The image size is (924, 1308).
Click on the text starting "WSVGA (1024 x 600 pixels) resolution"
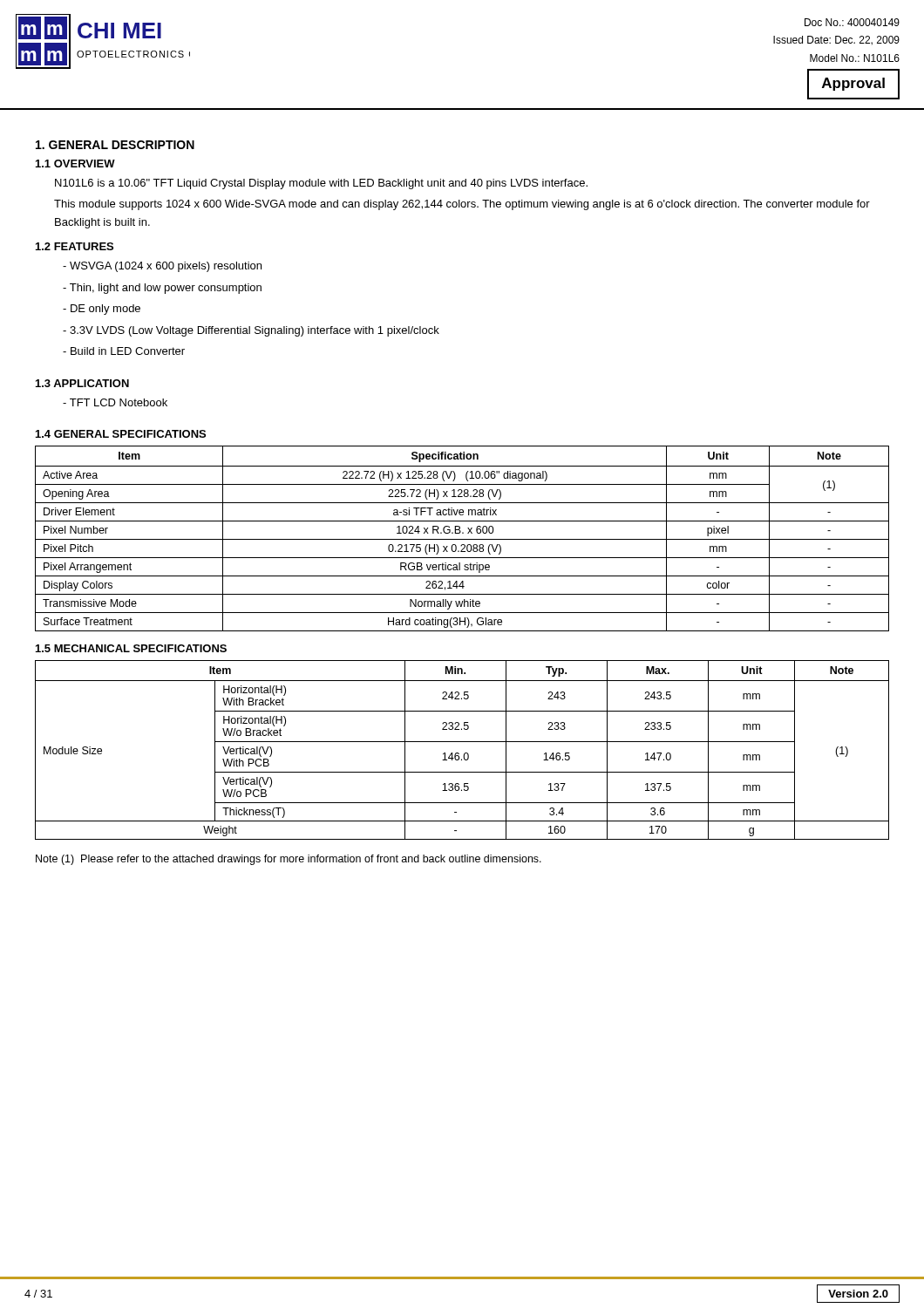163,266
